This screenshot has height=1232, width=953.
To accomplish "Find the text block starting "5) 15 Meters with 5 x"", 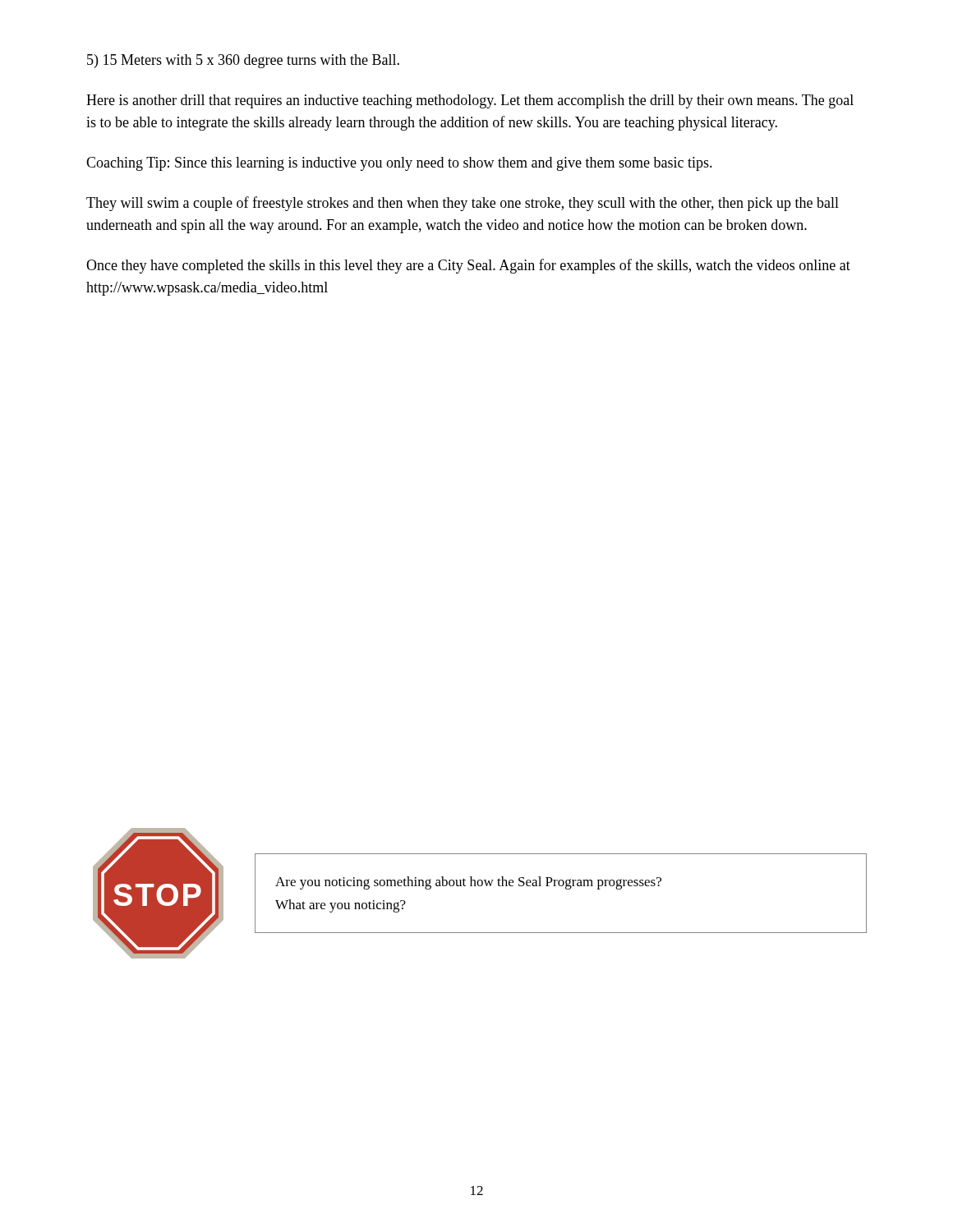I will [243, 60].
